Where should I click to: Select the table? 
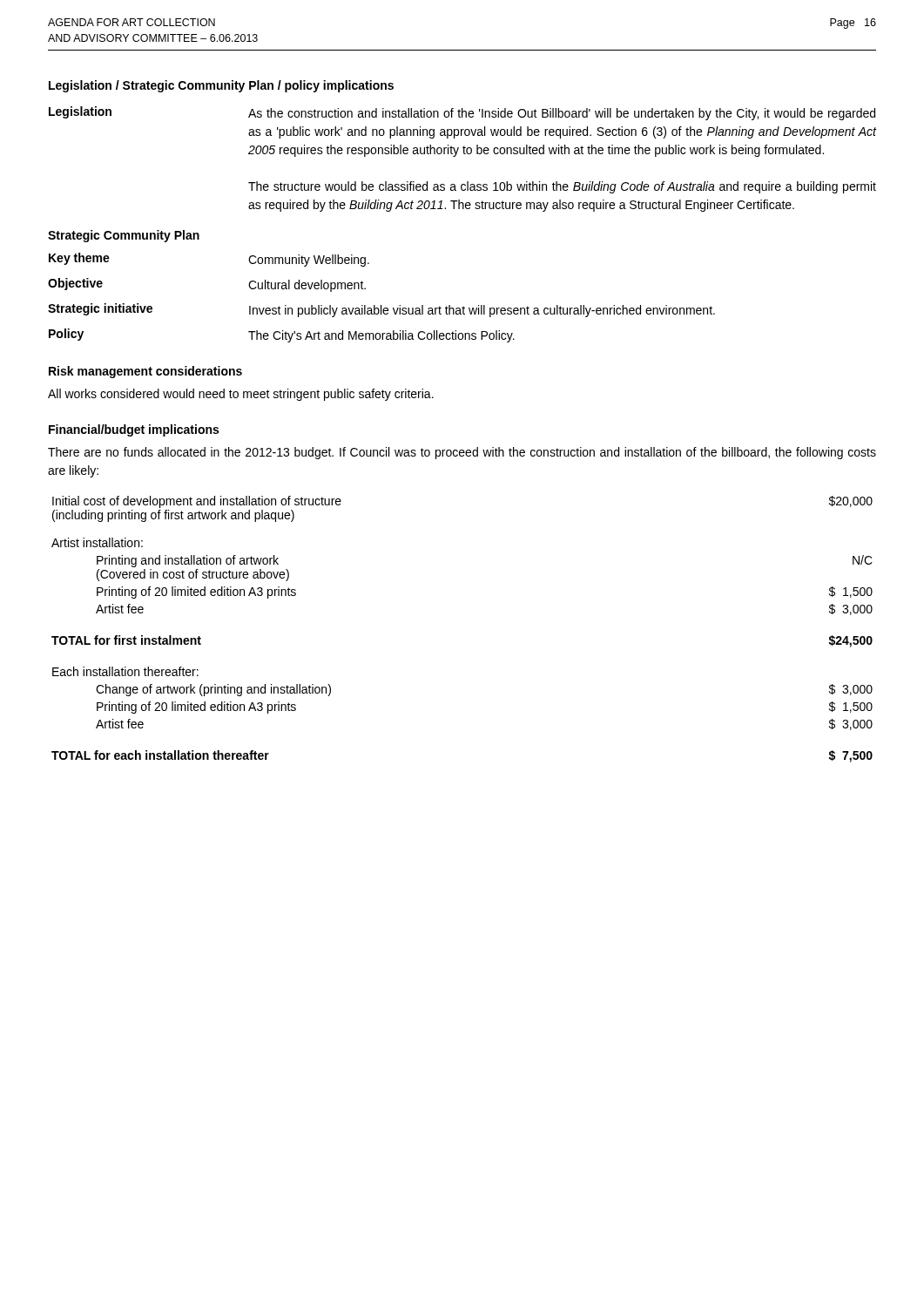pos(462,630)
